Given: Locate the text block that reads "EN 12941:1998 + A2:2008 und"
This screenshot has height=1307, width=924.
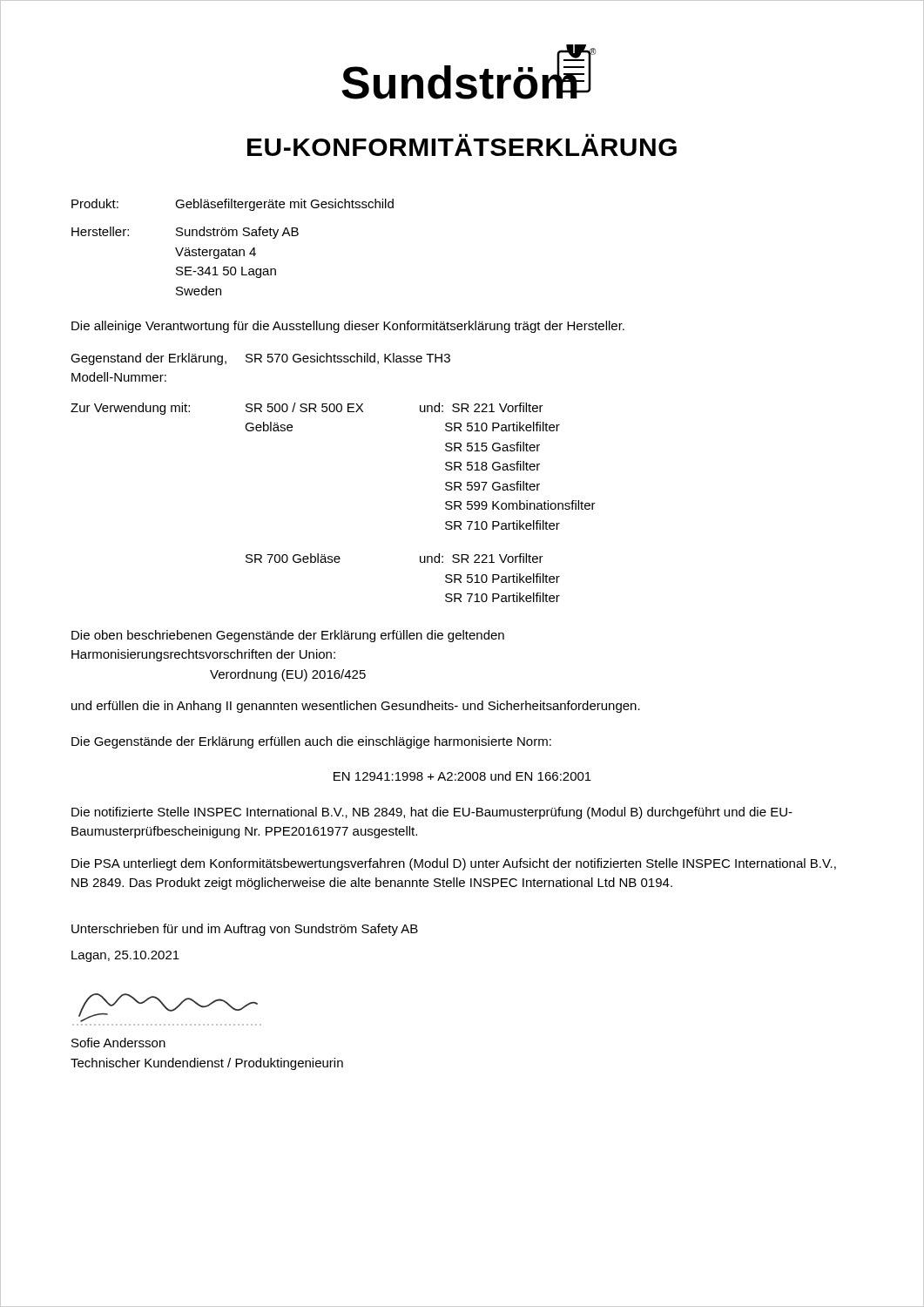Looking at the screenshot, I should [462, 776].
